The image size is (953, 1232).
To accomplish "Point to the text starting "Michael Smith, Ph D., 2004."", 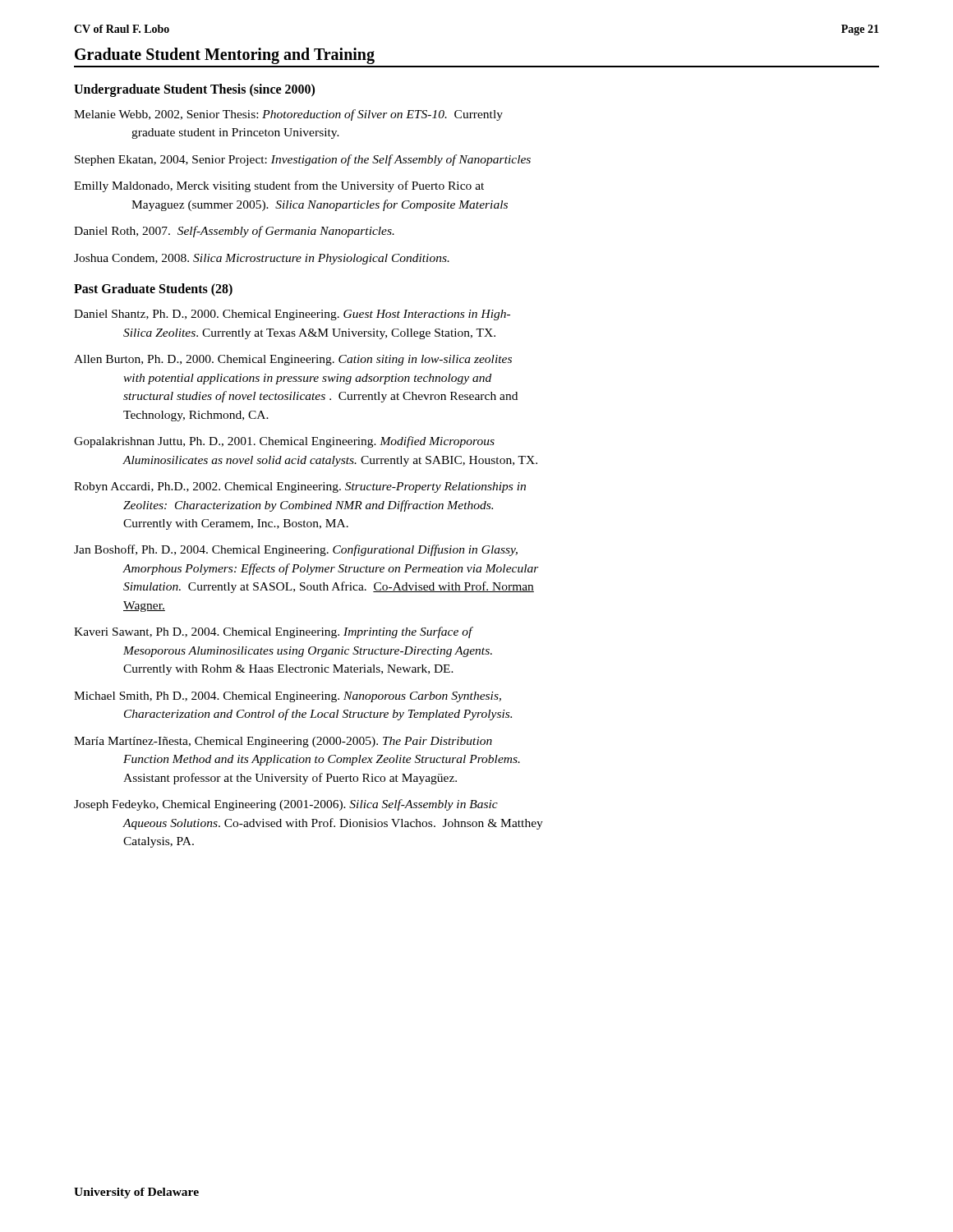I will [x=476, y=705].
